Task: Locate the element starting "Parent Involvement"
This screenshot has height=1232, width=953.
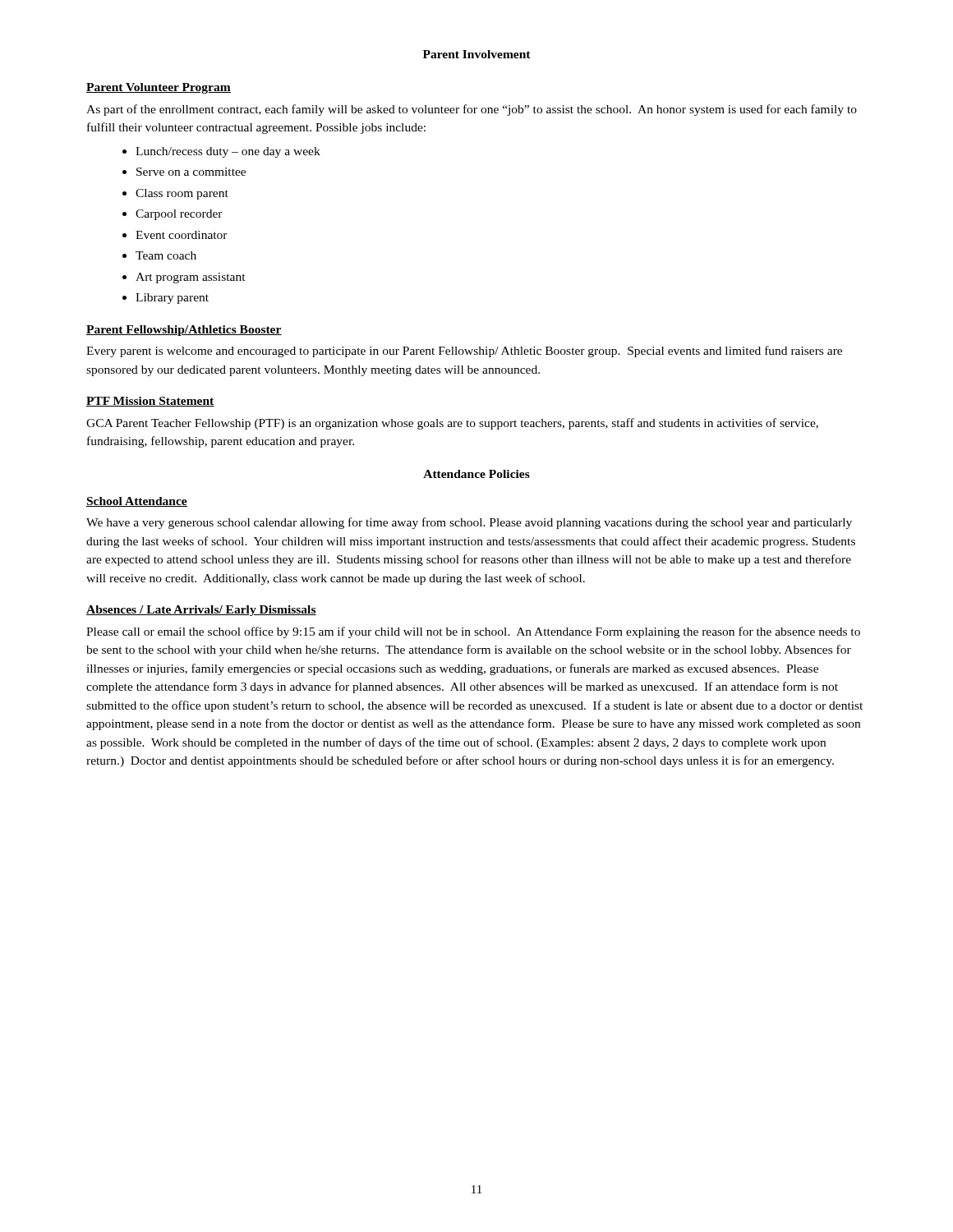Action: tap(476, 54)
